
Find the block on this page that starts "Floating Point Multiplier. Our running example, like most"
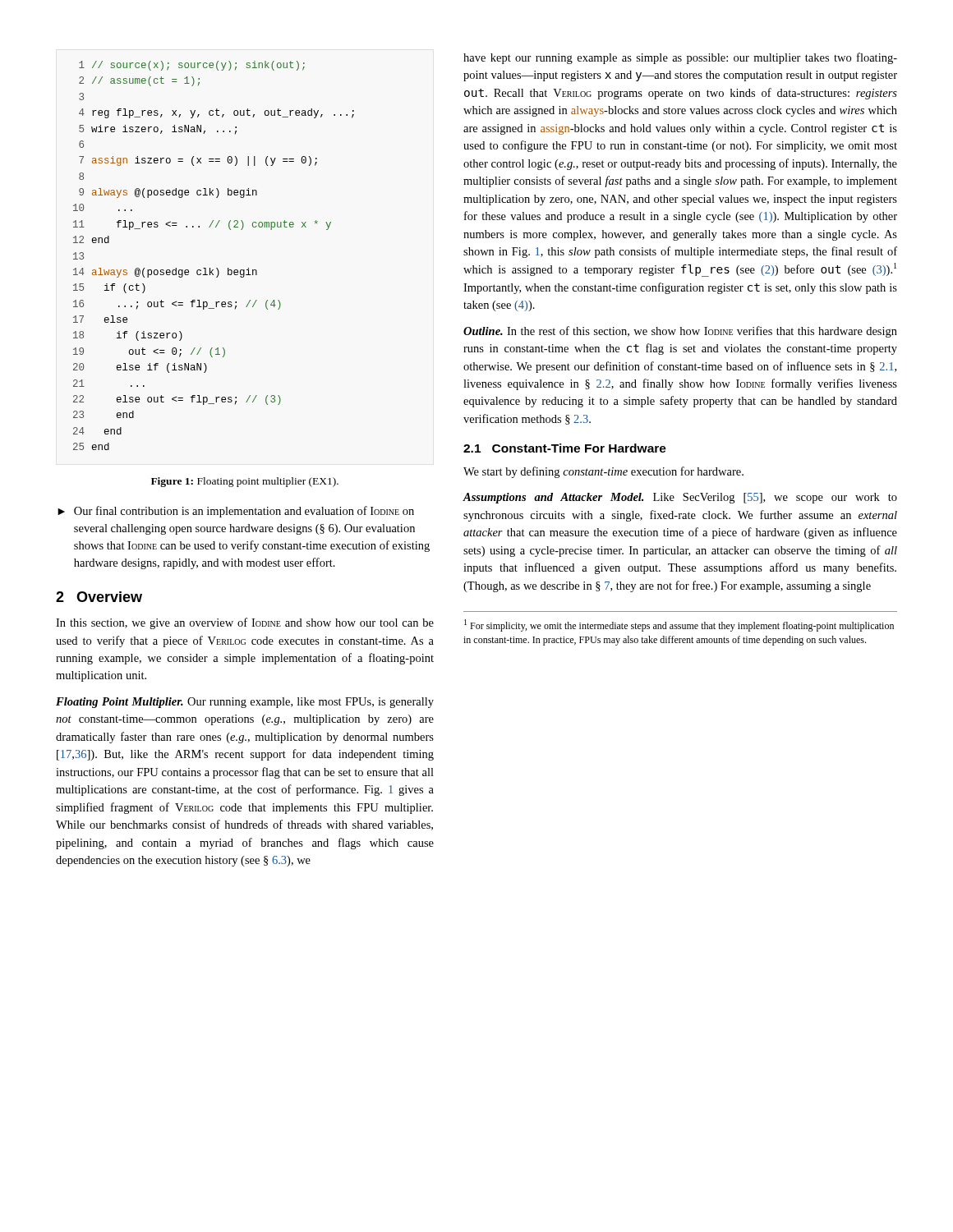coord(245,781)
